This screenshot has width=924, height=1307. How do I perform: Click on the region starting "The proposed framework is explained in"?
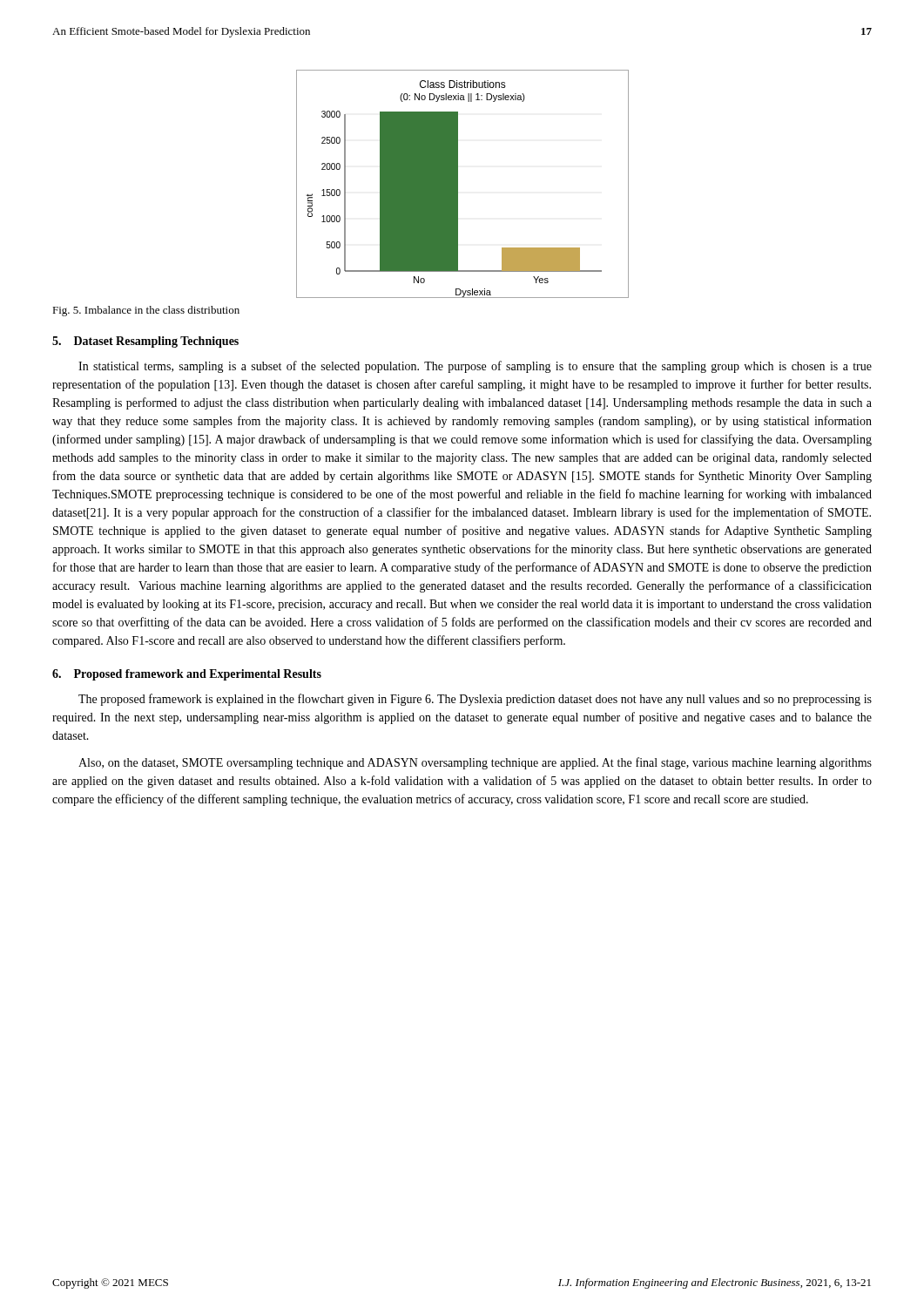[x=462, y=718]
